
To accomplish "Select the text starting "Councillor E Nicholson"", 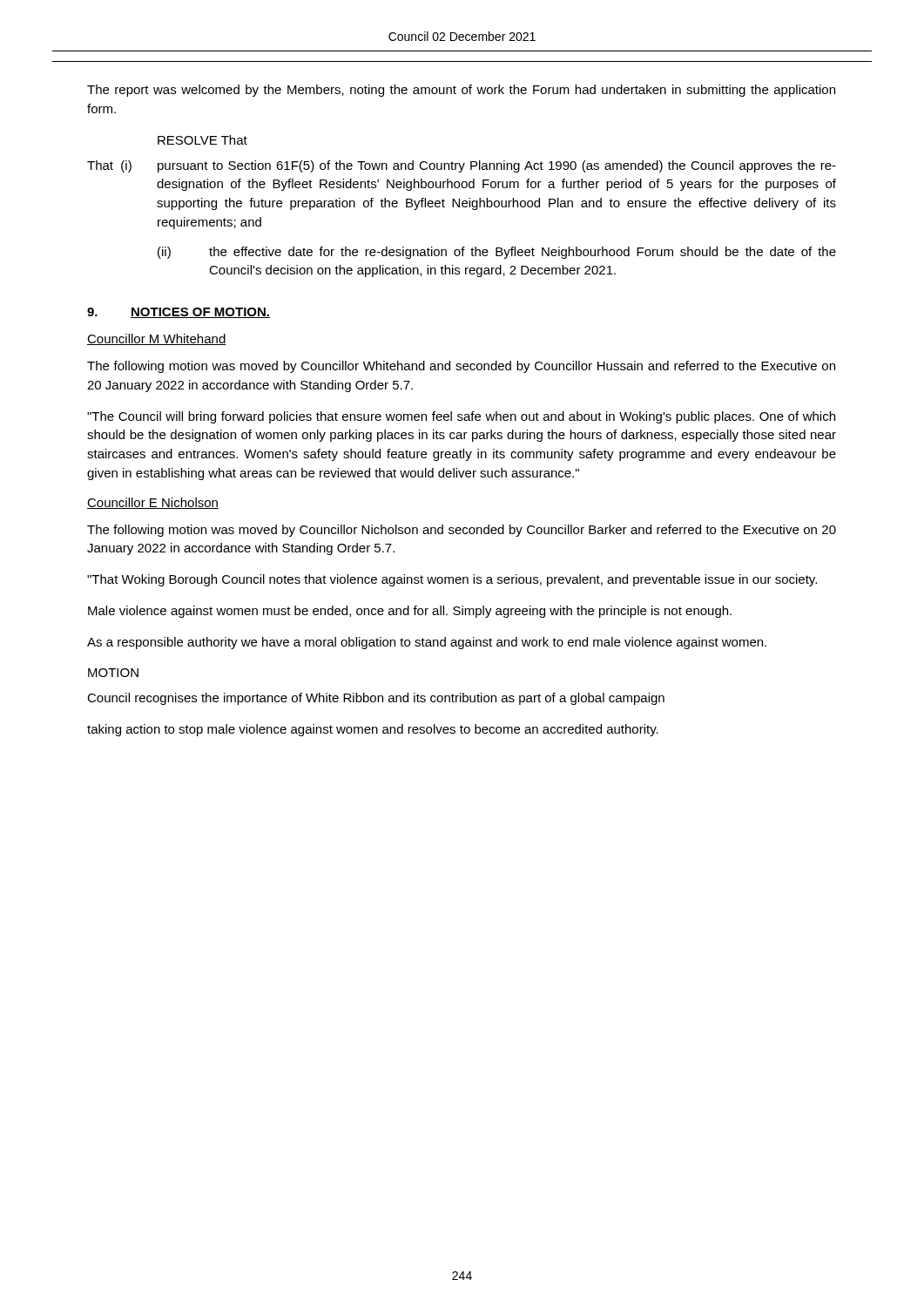I will pyautogui.click(x=153, y=502).
